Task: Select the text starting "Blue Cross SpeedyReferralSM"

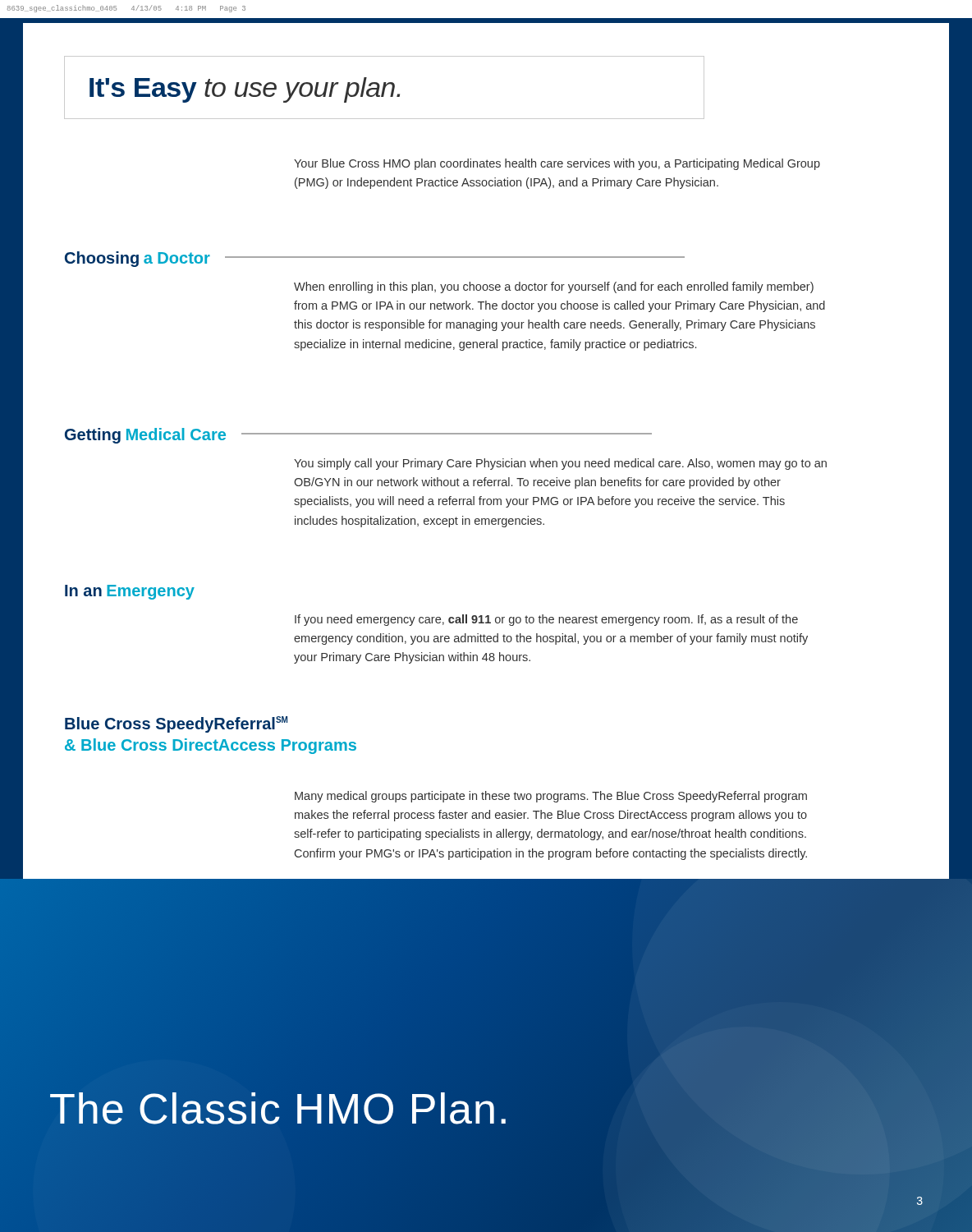Action: click(211, 734)
